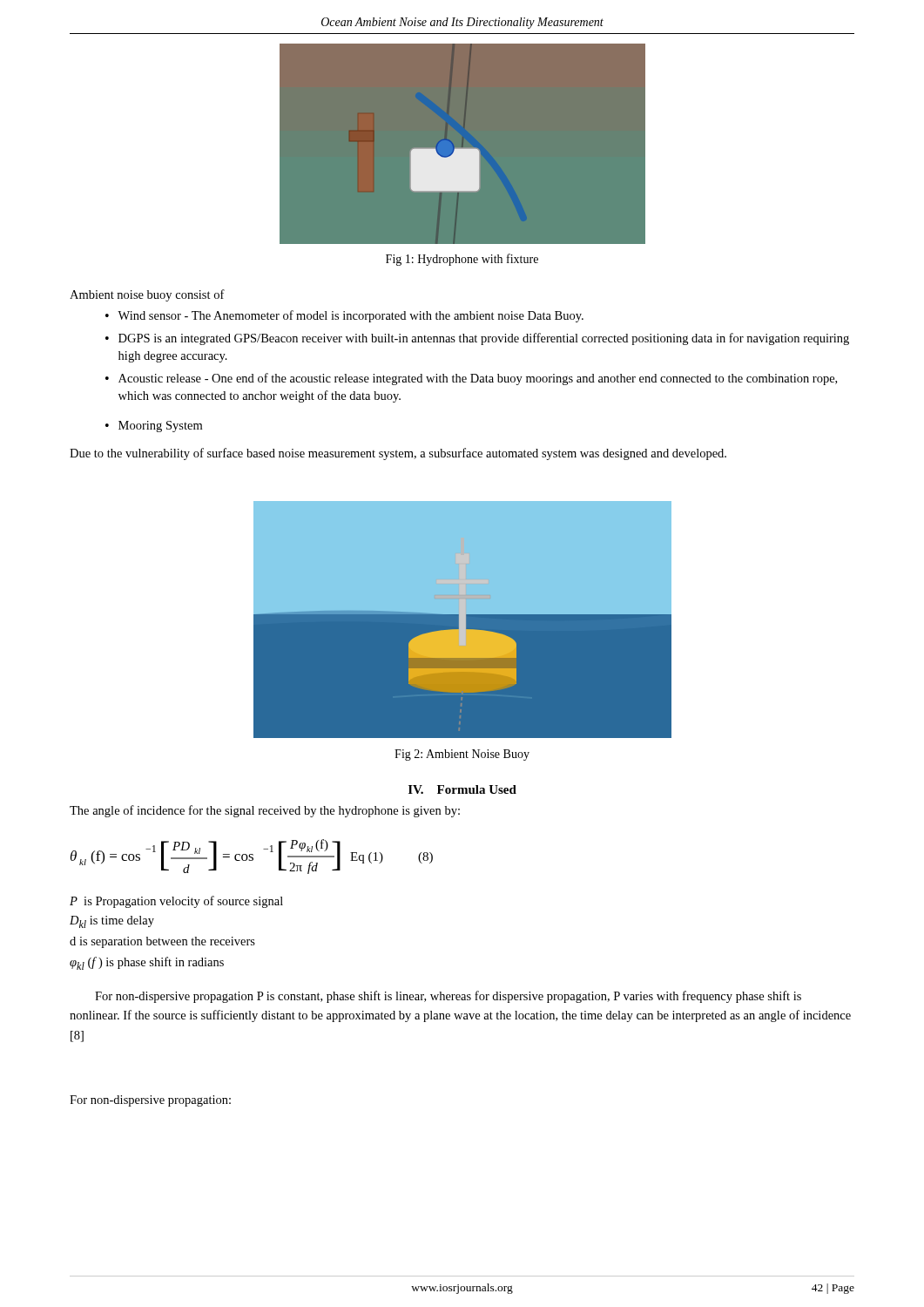
Task: Select the text block with the text "The angle of incidence for"
Action: coord(265,810)
